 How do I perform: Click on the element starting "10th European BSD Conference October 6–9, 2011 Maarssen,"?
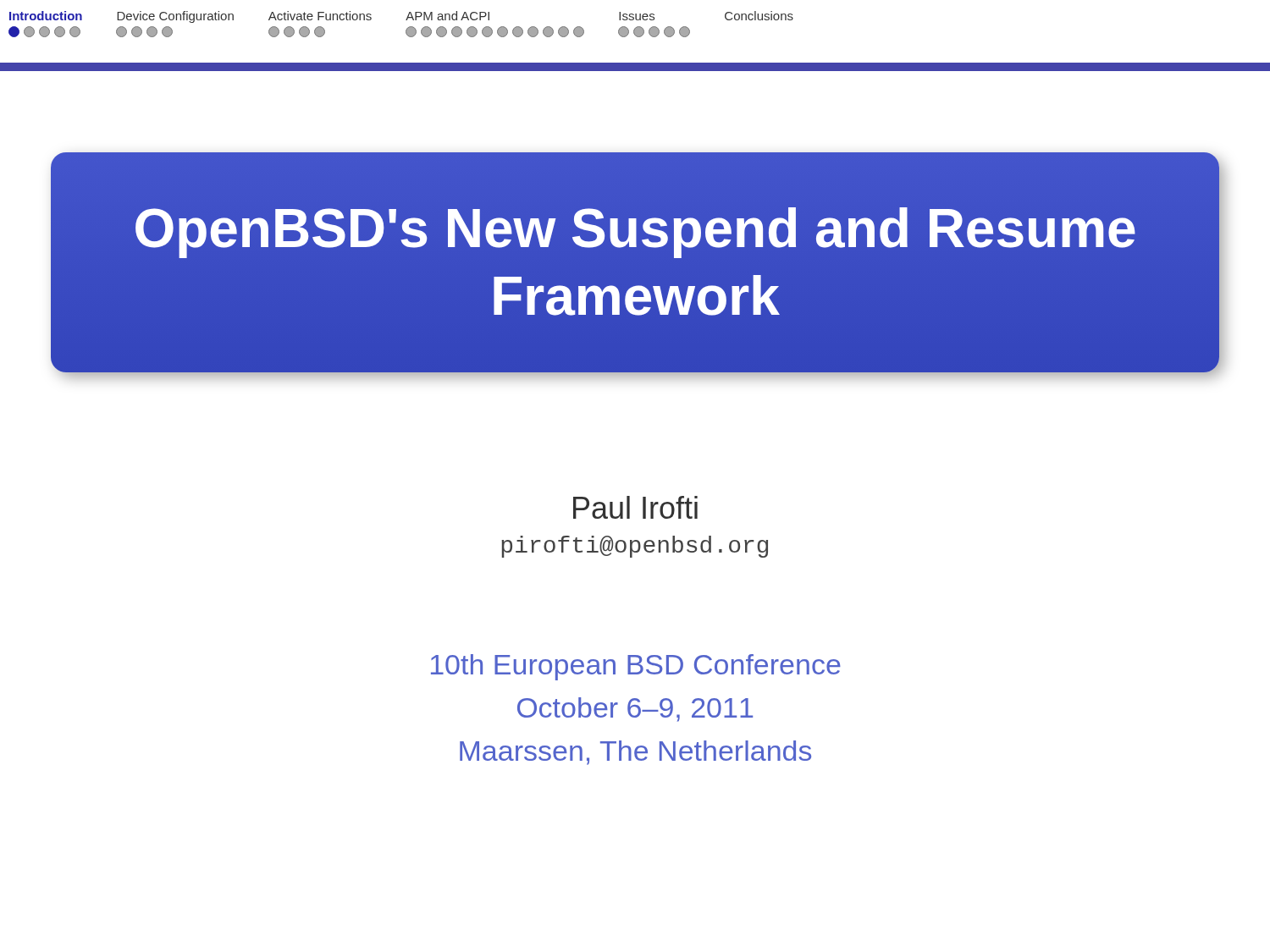pos(635,708)
